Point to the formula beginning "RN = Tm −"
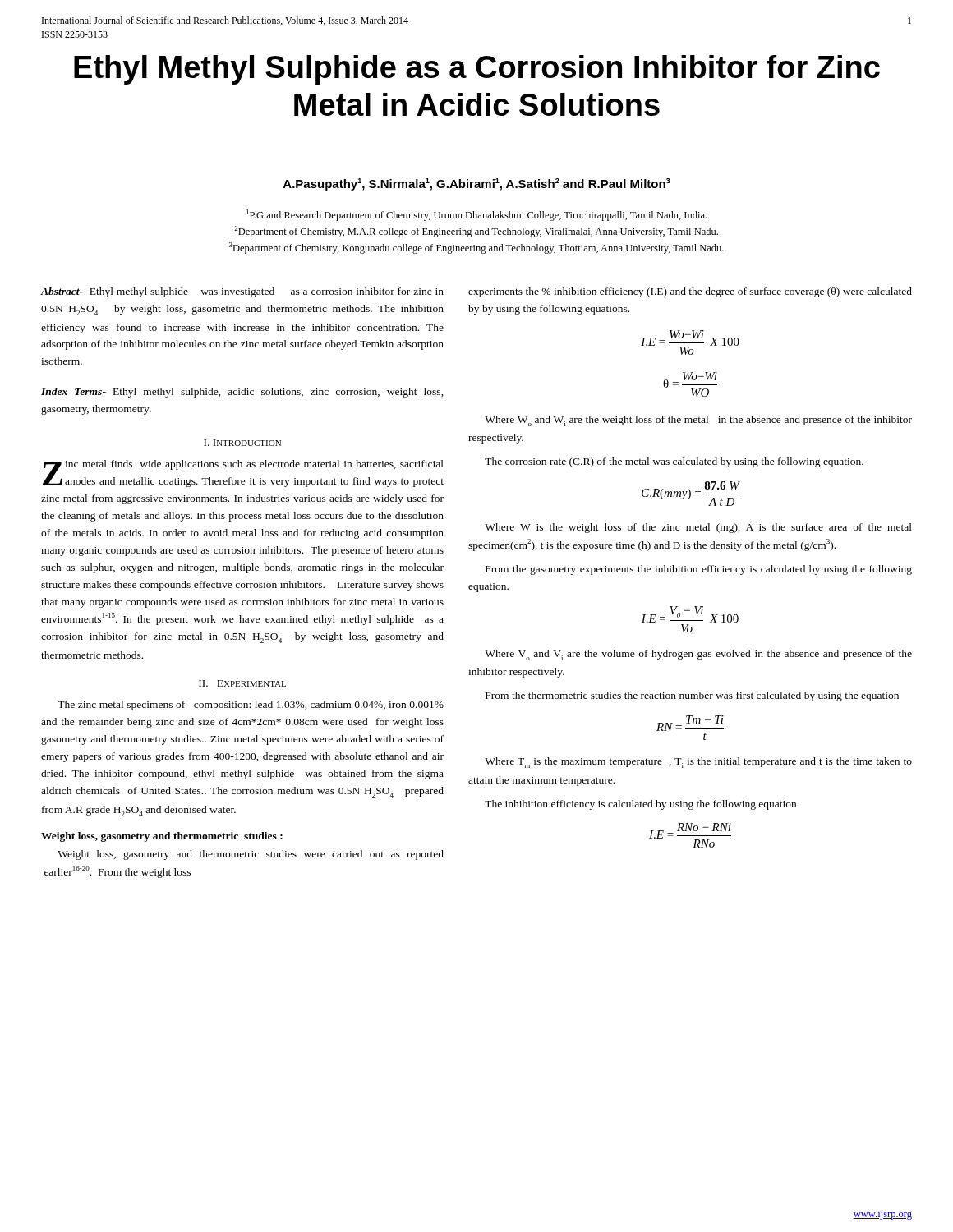 click(x=690, y=728)
